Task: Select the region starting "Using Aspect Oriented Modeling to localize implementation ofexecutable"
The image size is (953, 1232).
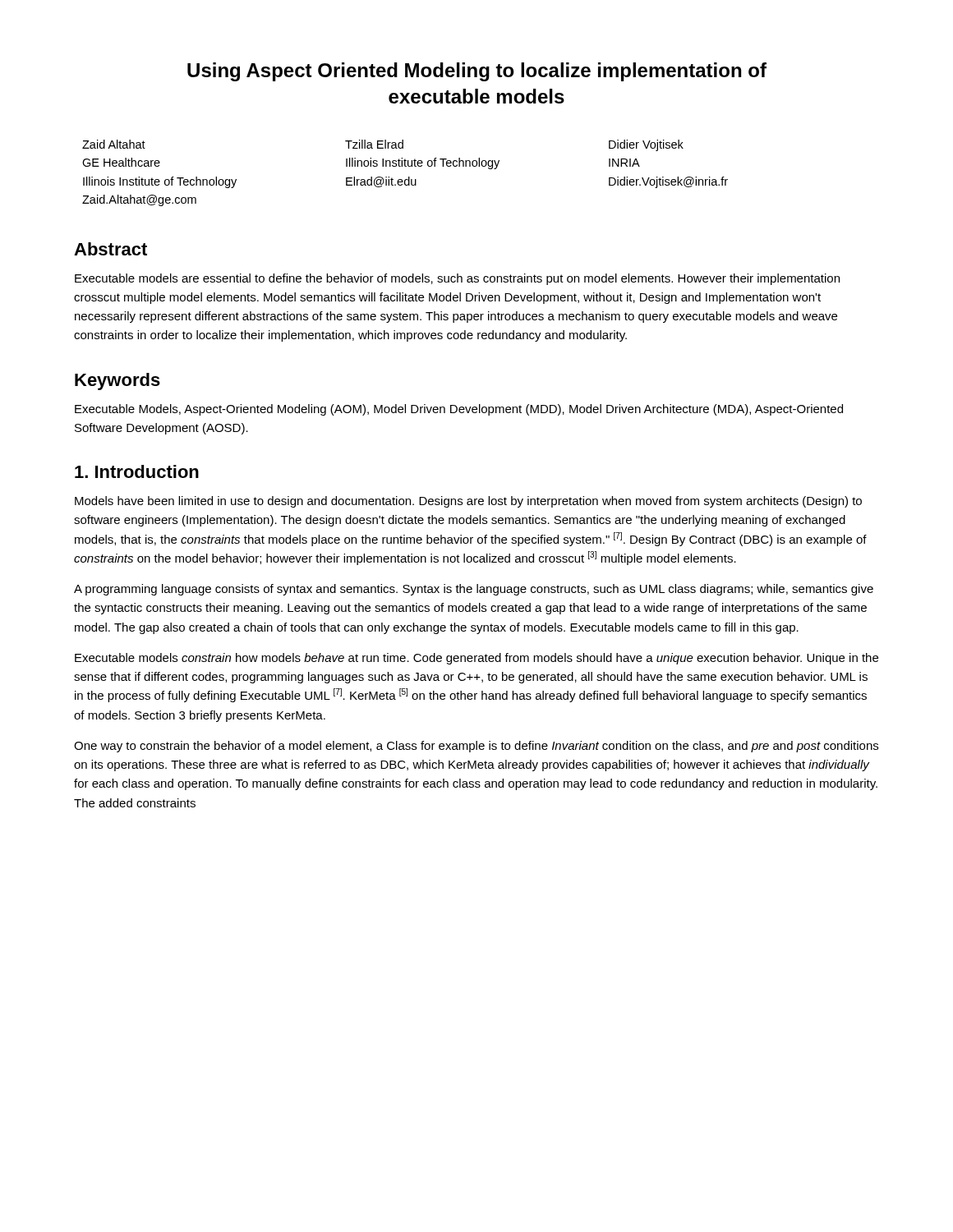Action: click(476, 84)
